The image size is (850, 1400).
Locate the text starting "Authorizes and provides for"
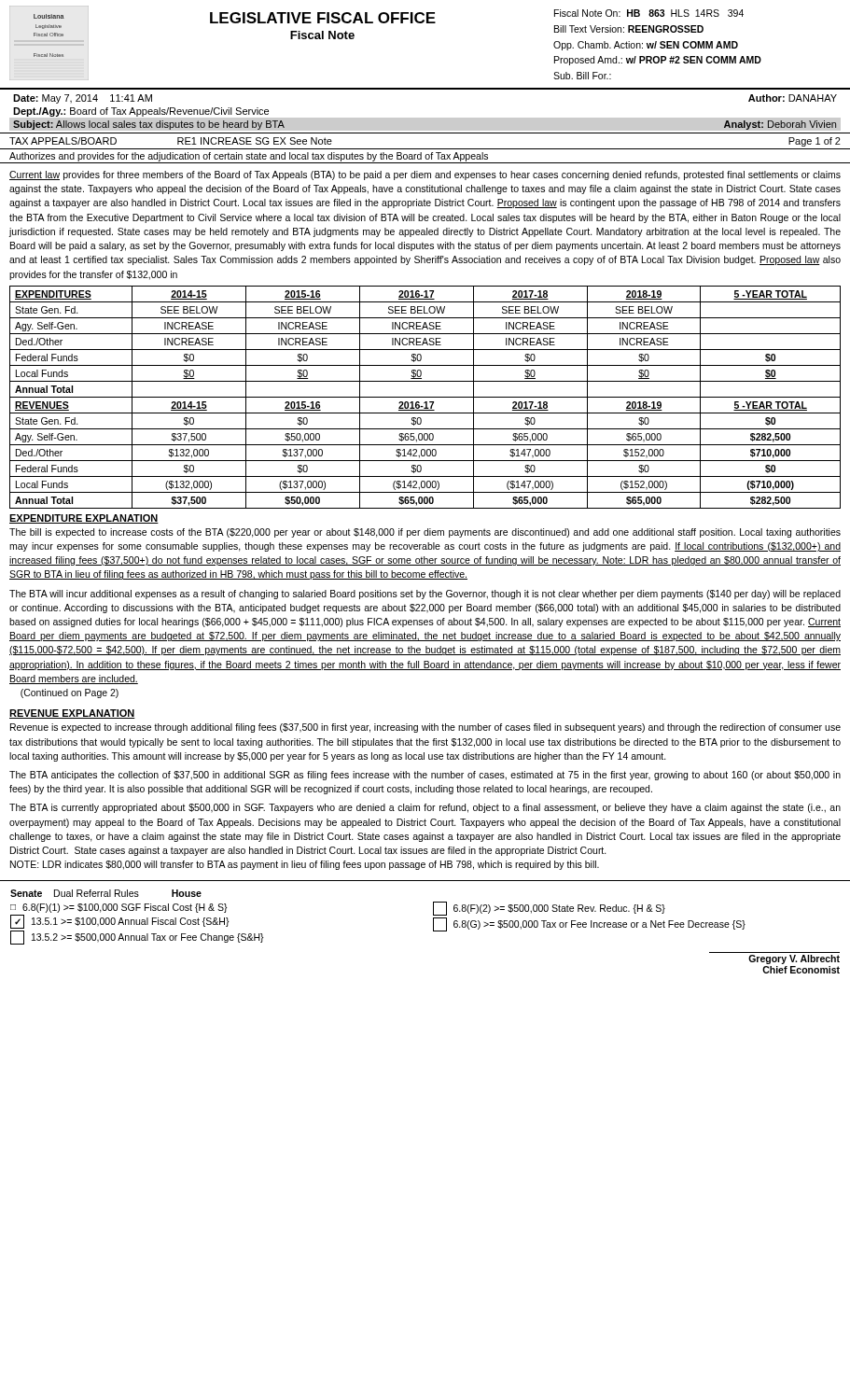[x=249, y=156]
